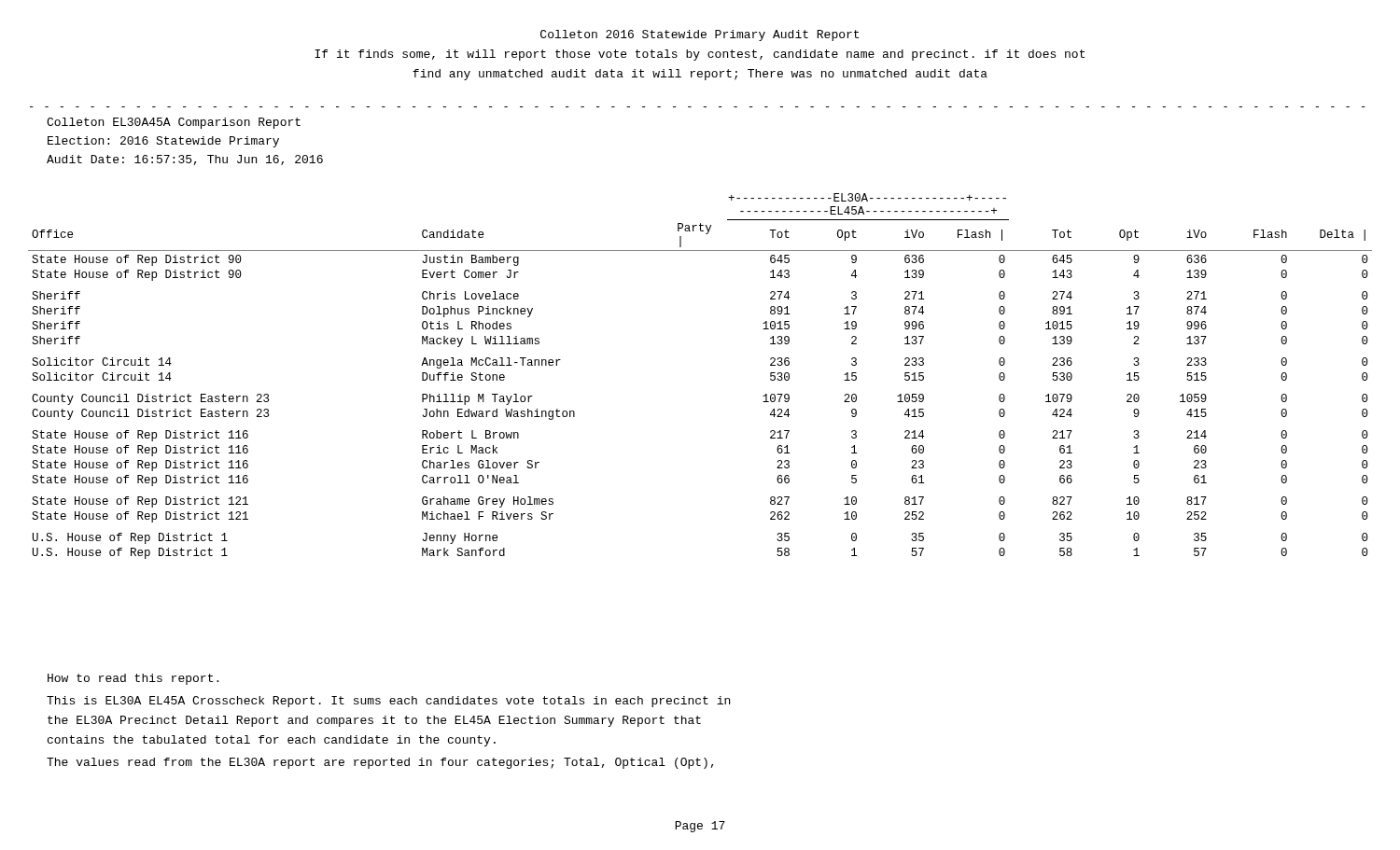Locate the text block that says "Colleton EL30A45A Comparison Report Election: 2016 Statewide"
The width and height of the screenshot is (1400, 850).
point(185,141)
